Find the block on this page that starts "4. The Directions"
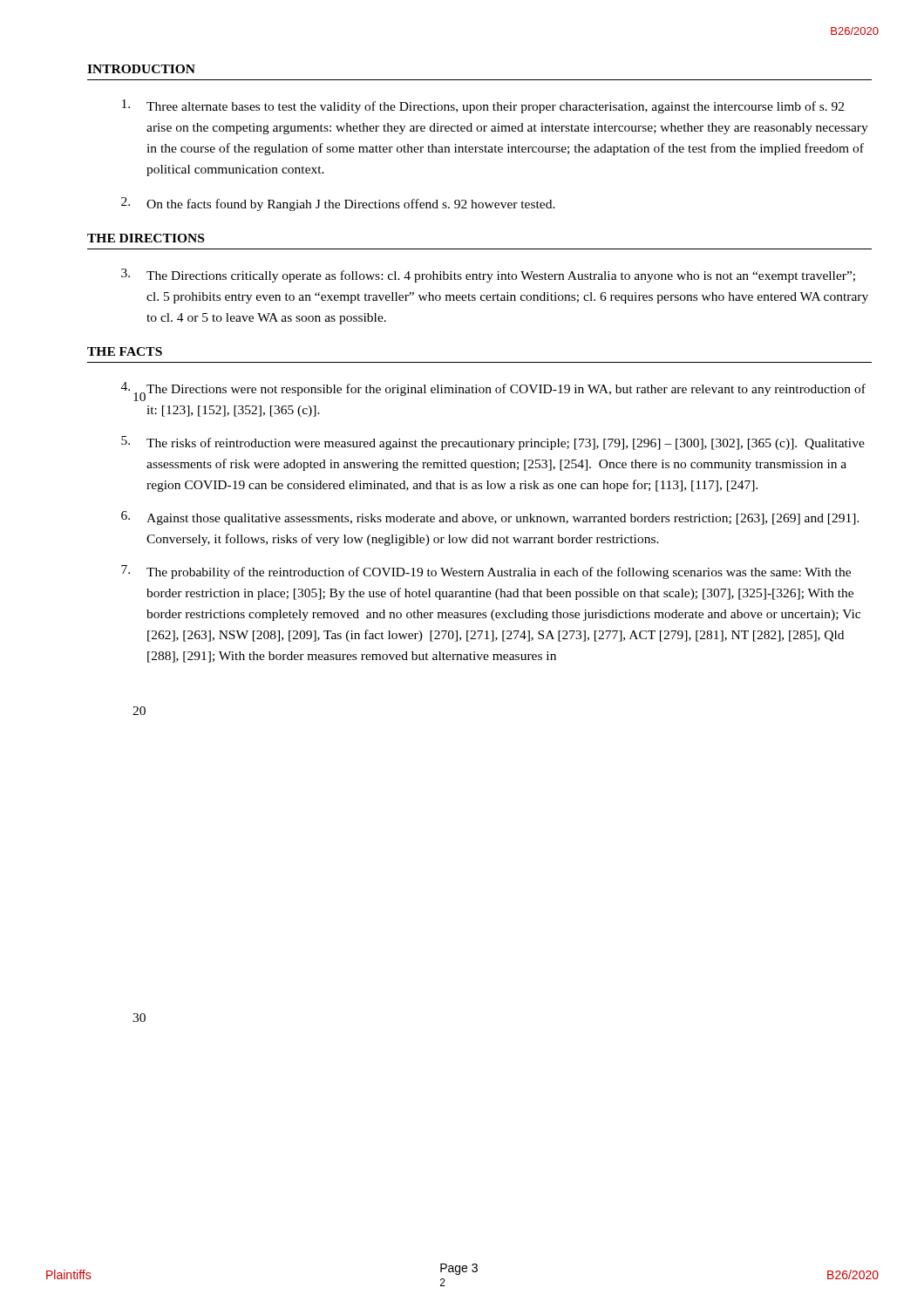The height and width of the screenshot is (1308, 924). coord(479,399)
